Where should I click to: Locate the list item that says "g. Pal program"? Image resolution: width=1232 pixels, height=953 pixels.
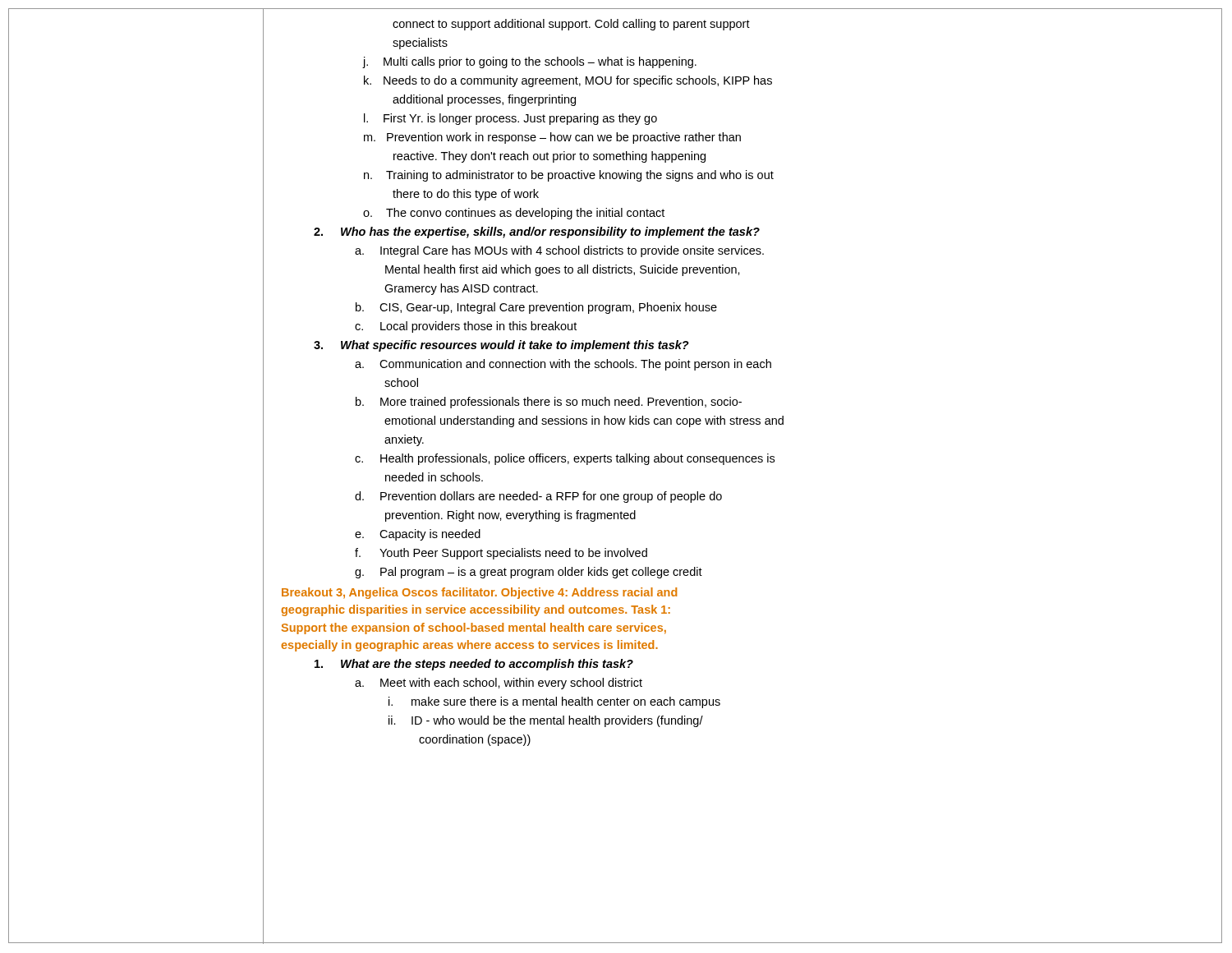[x=528, y=573]
